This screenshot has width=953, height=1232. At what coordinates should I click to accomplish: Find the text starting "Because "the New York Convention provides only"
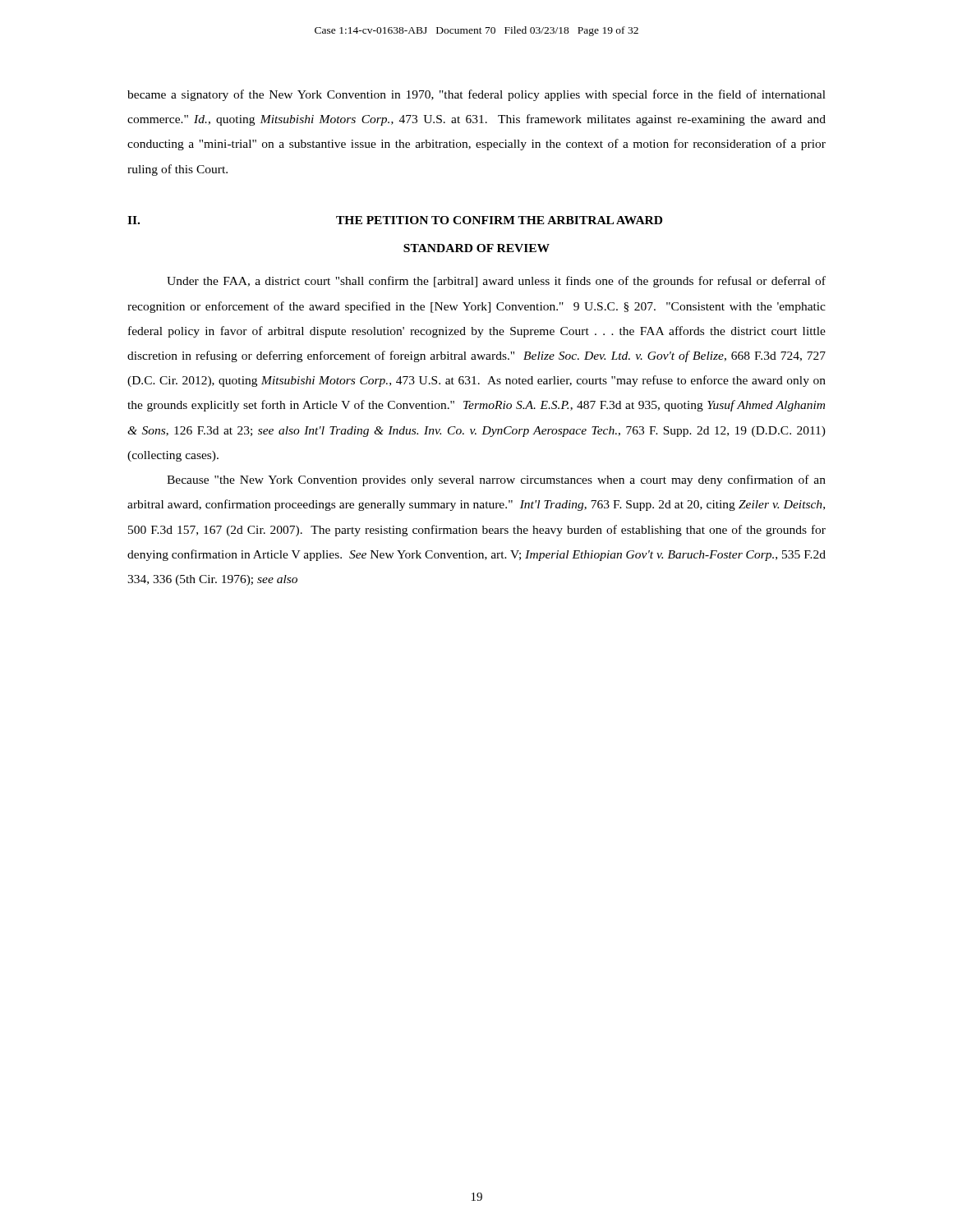476,529
